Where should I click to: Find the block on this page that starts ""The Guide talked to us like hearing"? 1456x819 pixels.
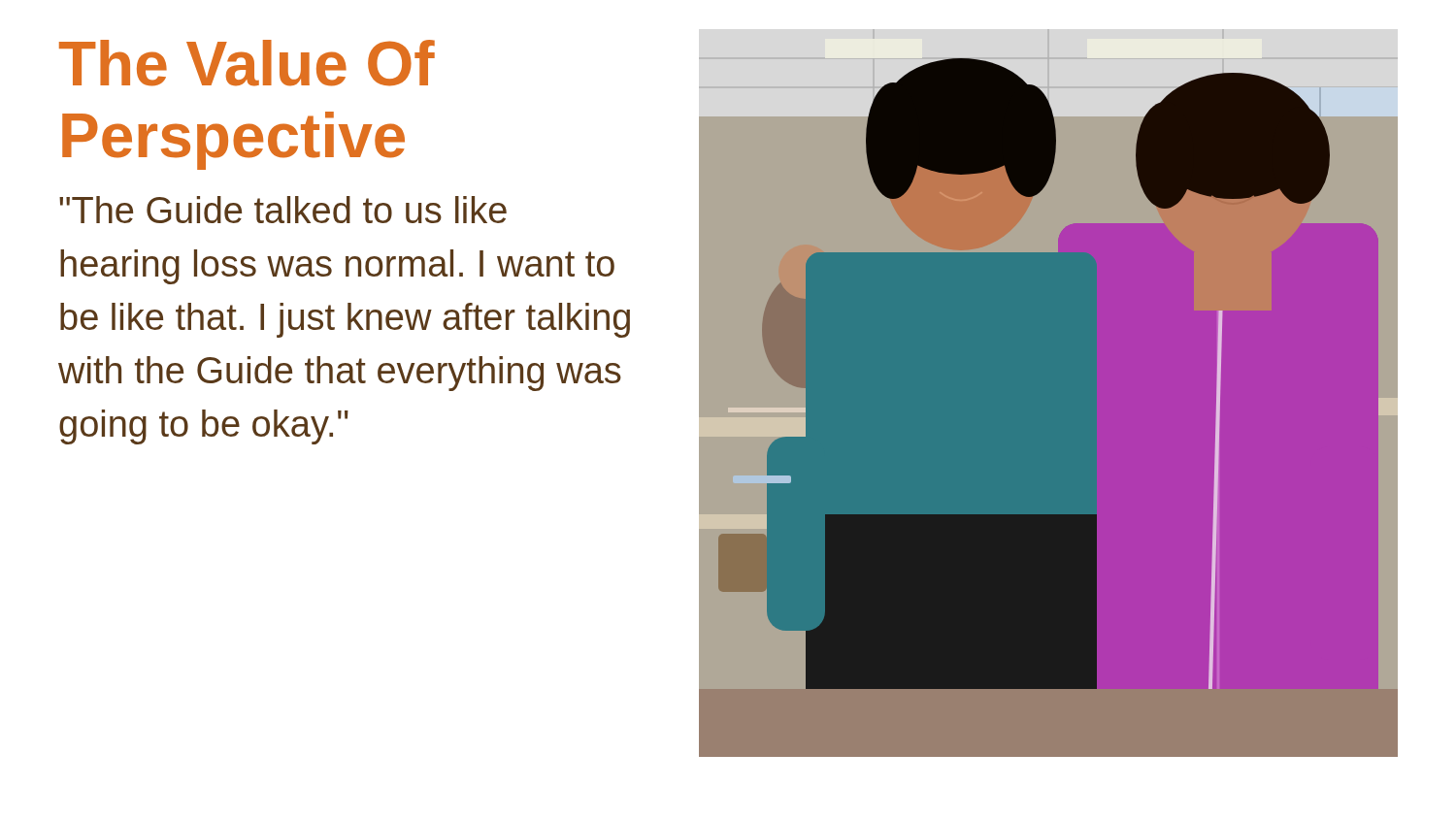349,318
